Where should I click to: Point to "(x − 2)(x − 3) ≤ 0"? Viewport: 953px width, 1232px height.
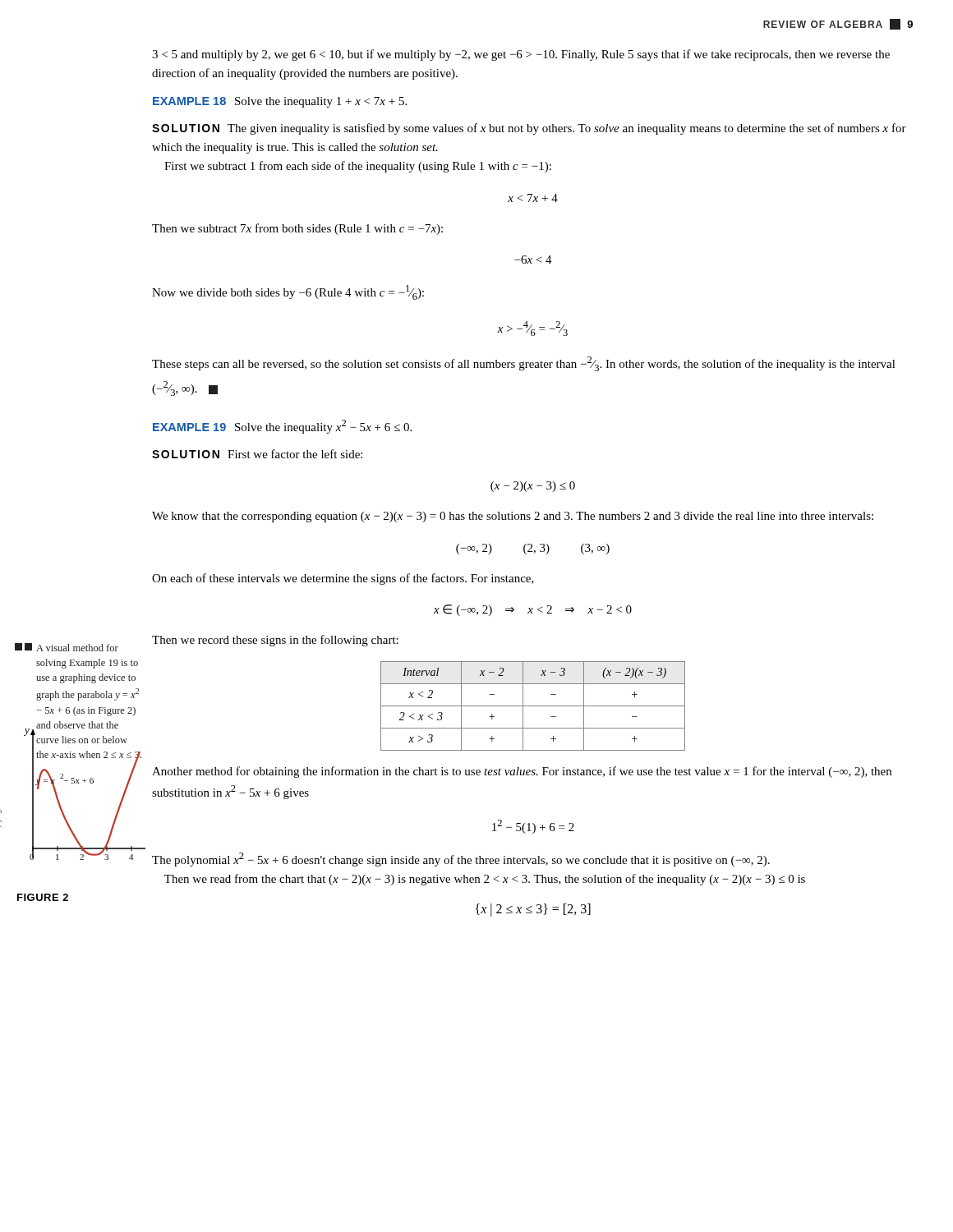click(533, 486)
